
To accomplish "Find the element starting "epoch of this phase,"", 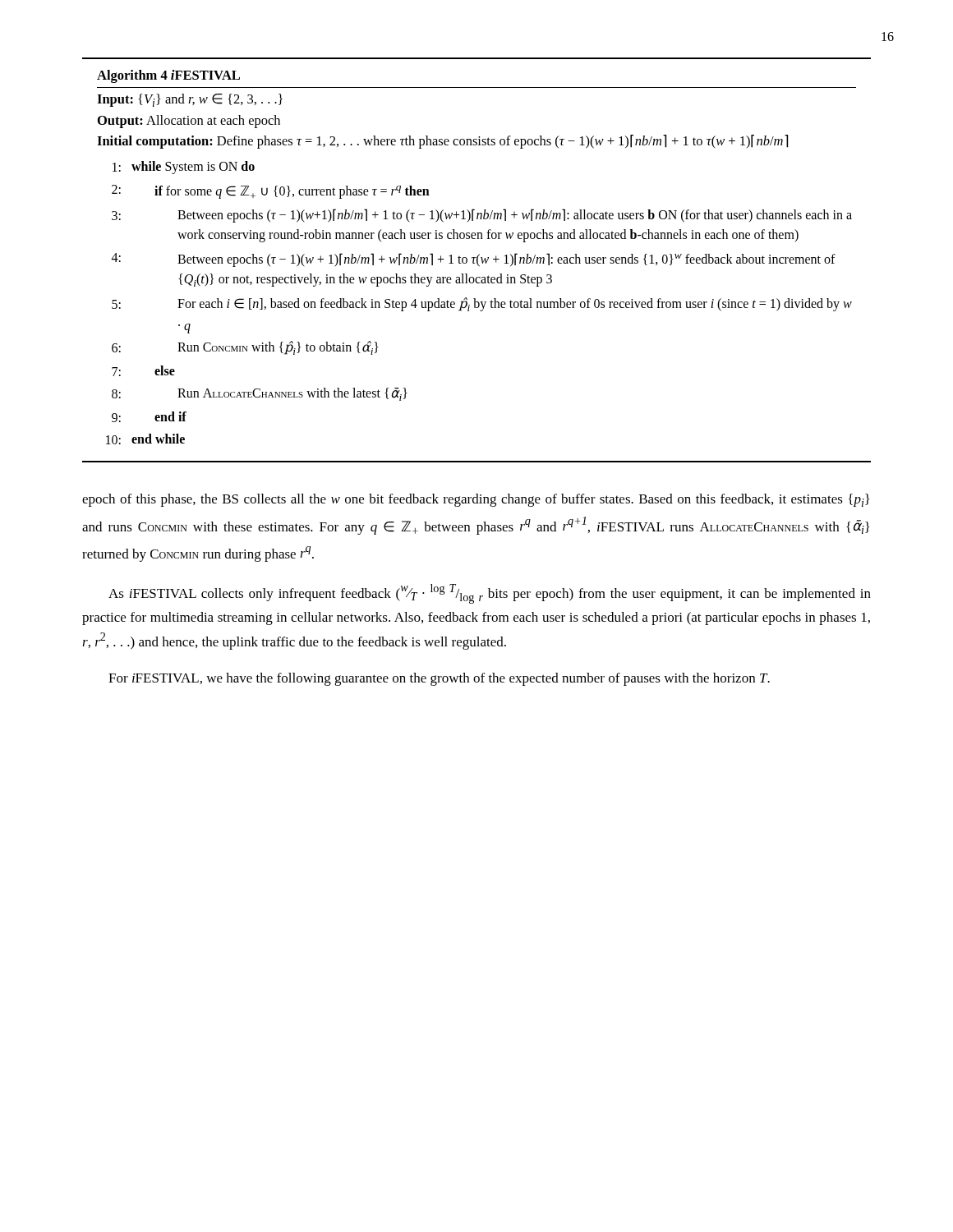I will coord(476,526).
